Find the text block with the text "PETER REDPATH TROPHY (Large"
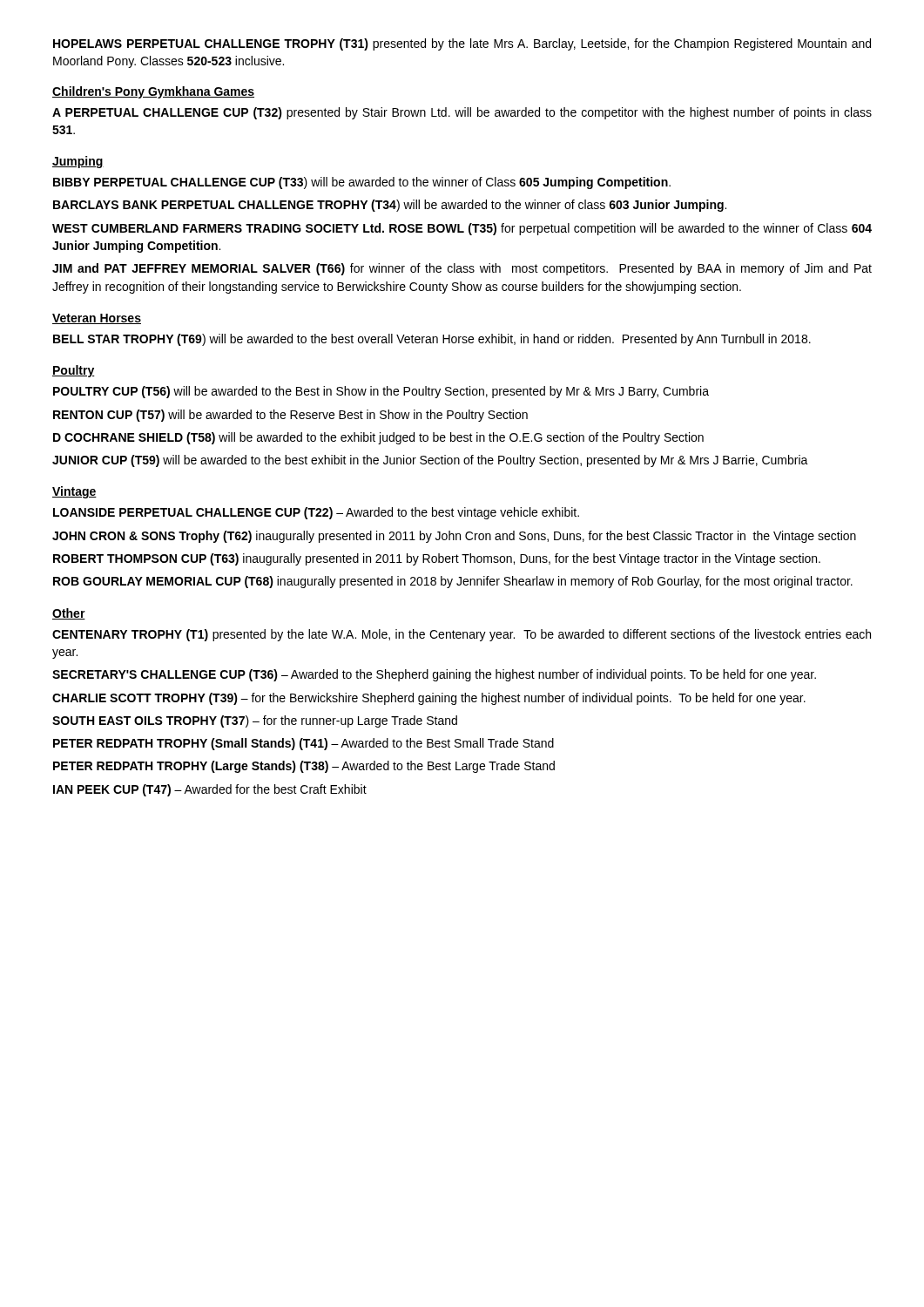 pyautogui.click(x=304, y=766)
